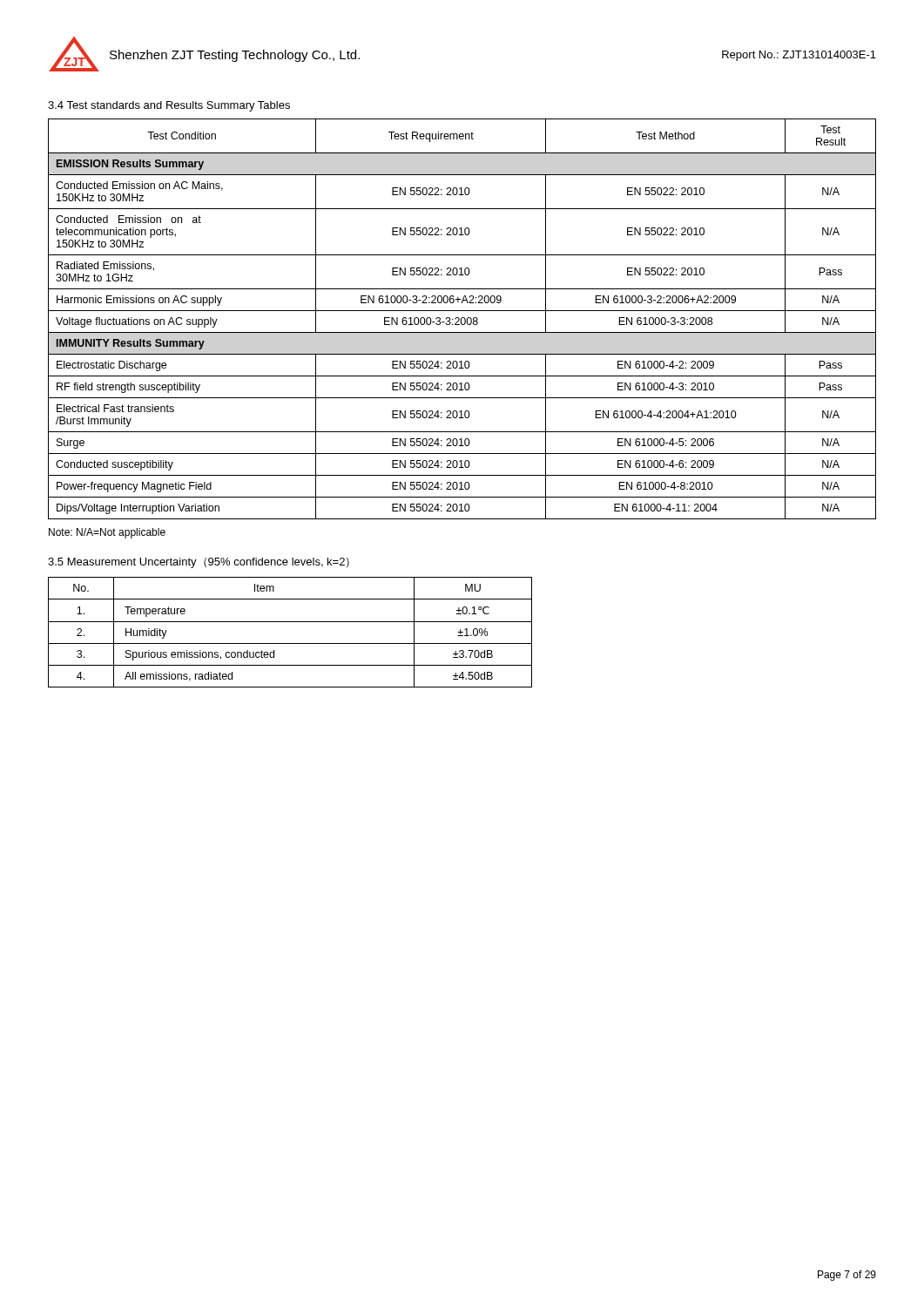Click on the text block starting "Note: N/A=Not applicable"
The image size is (924, 1307).
pyautogui.click(x=107, y=532)
